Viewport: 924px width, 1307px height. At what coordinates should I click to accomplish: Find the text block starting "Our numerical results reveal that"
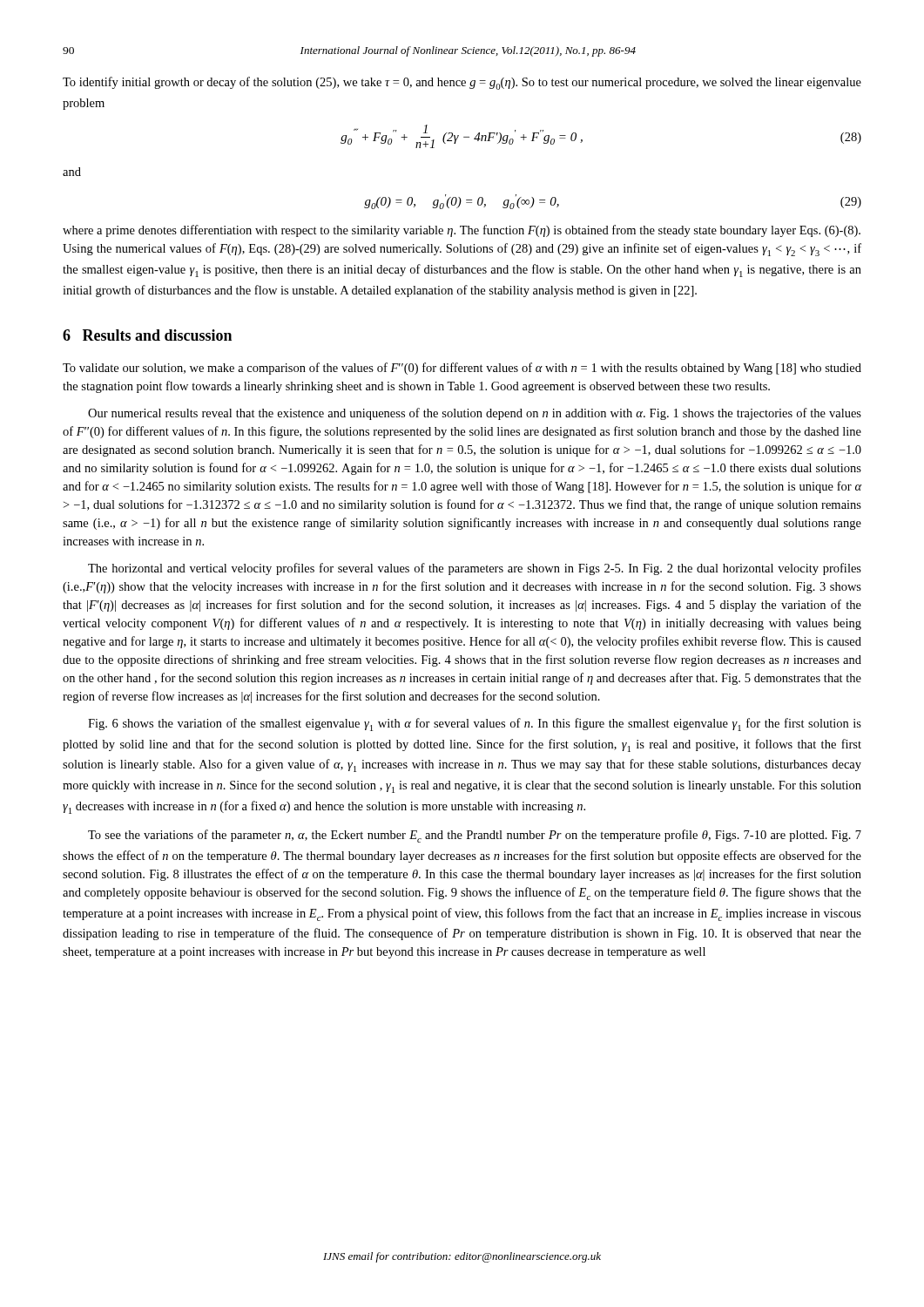coord(462,477)
